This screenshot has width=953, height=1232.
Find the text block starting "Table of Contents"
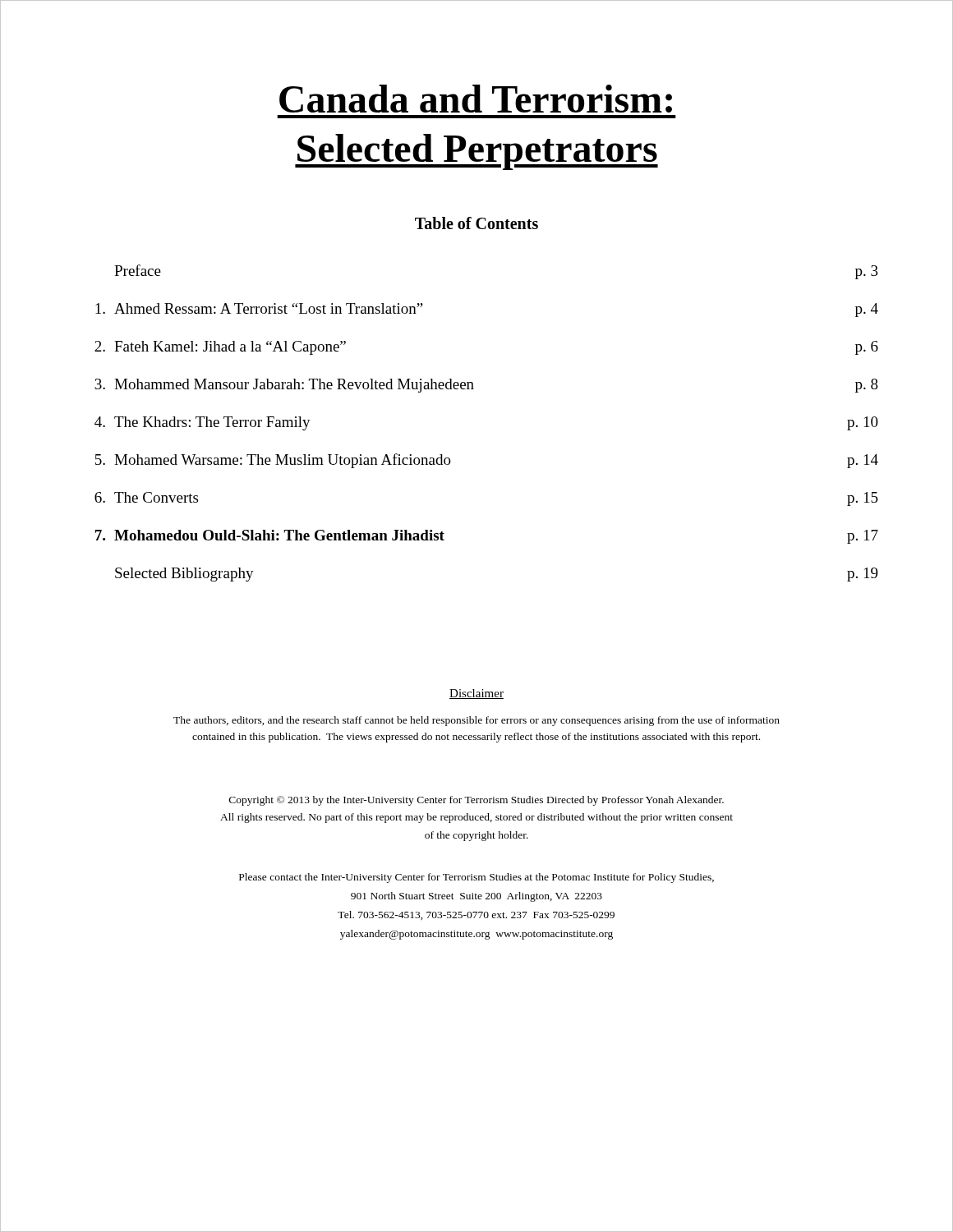[476, 223]
